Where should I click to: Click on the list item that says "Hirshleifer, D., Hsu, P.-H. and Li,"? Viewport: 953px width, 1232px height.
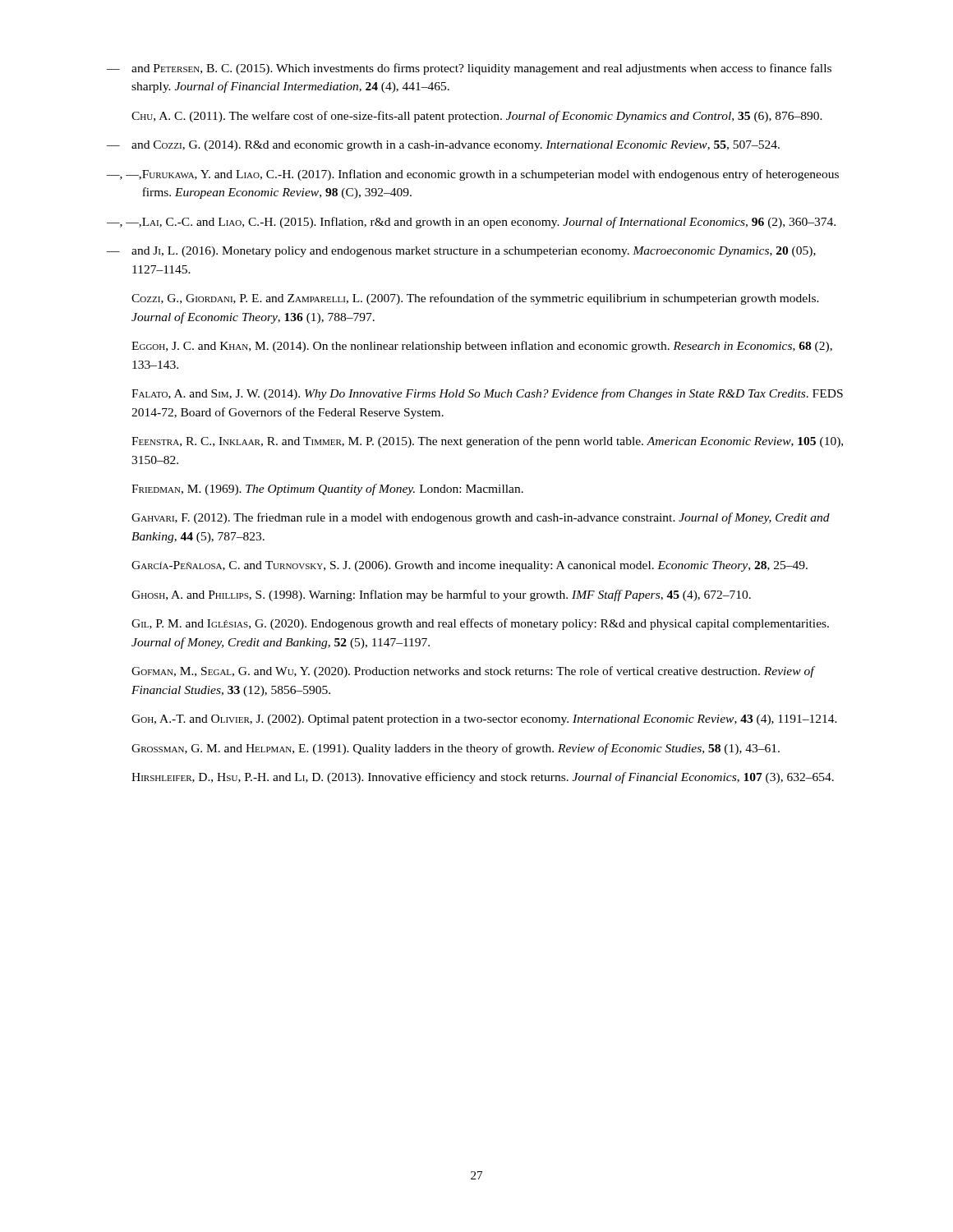pyautogui.click(x=489, y=777)
